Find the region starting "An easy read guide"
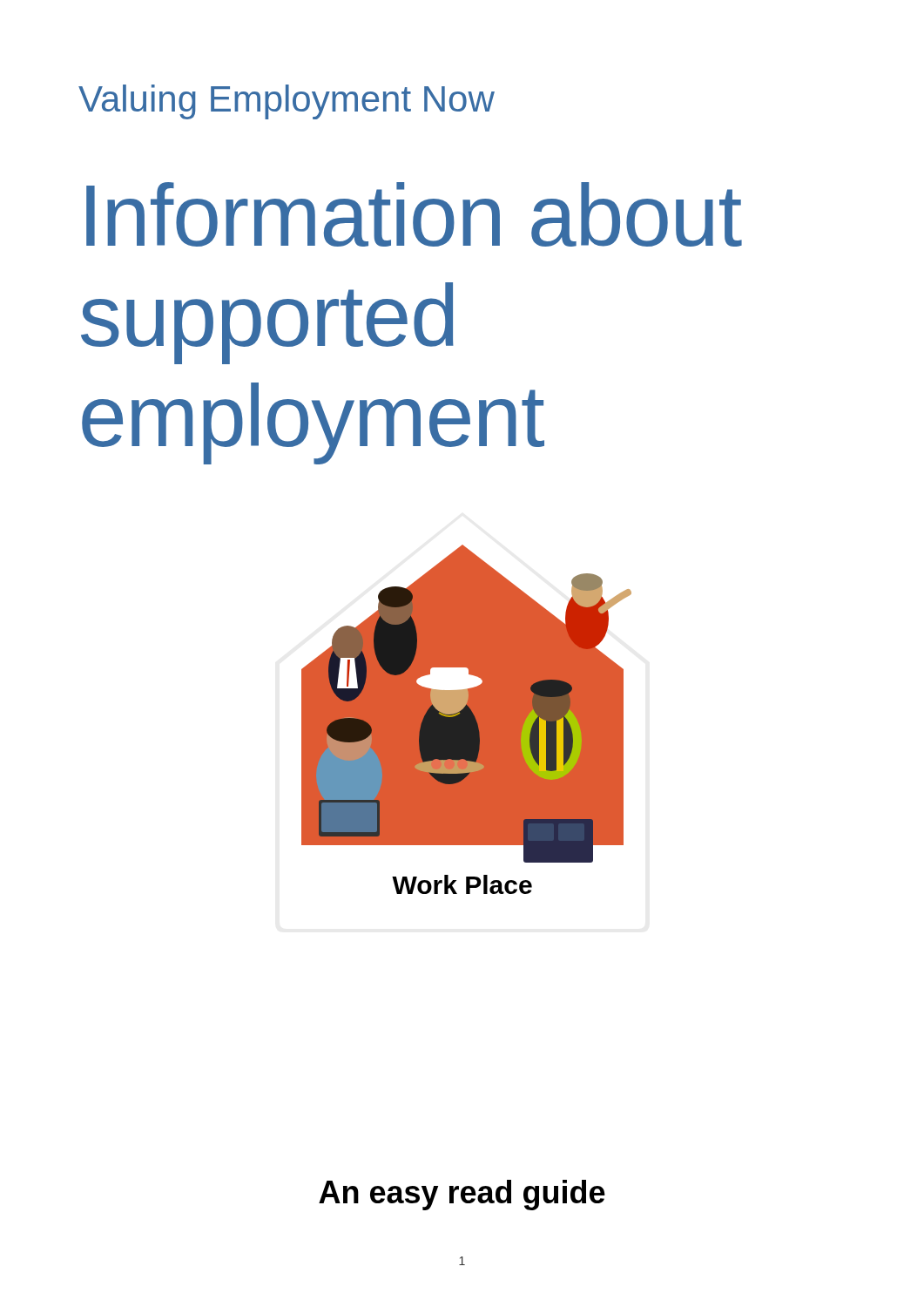Image resolution: width=924 pixels, height=1307 pixels. point(462,1192)
